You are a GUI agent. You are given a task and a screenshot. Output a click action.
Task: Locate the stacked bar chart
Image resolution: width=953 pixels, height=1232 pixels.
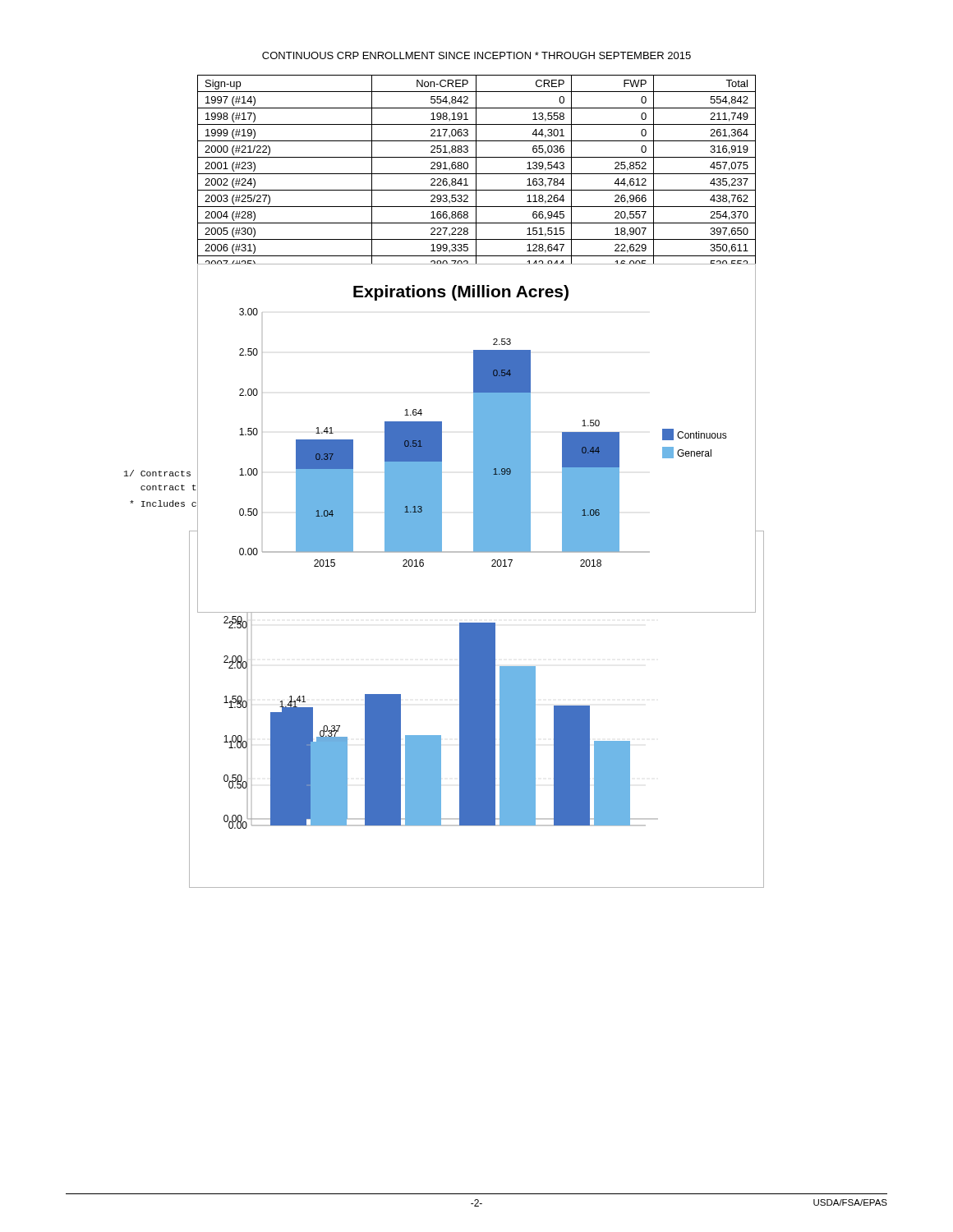476,438
